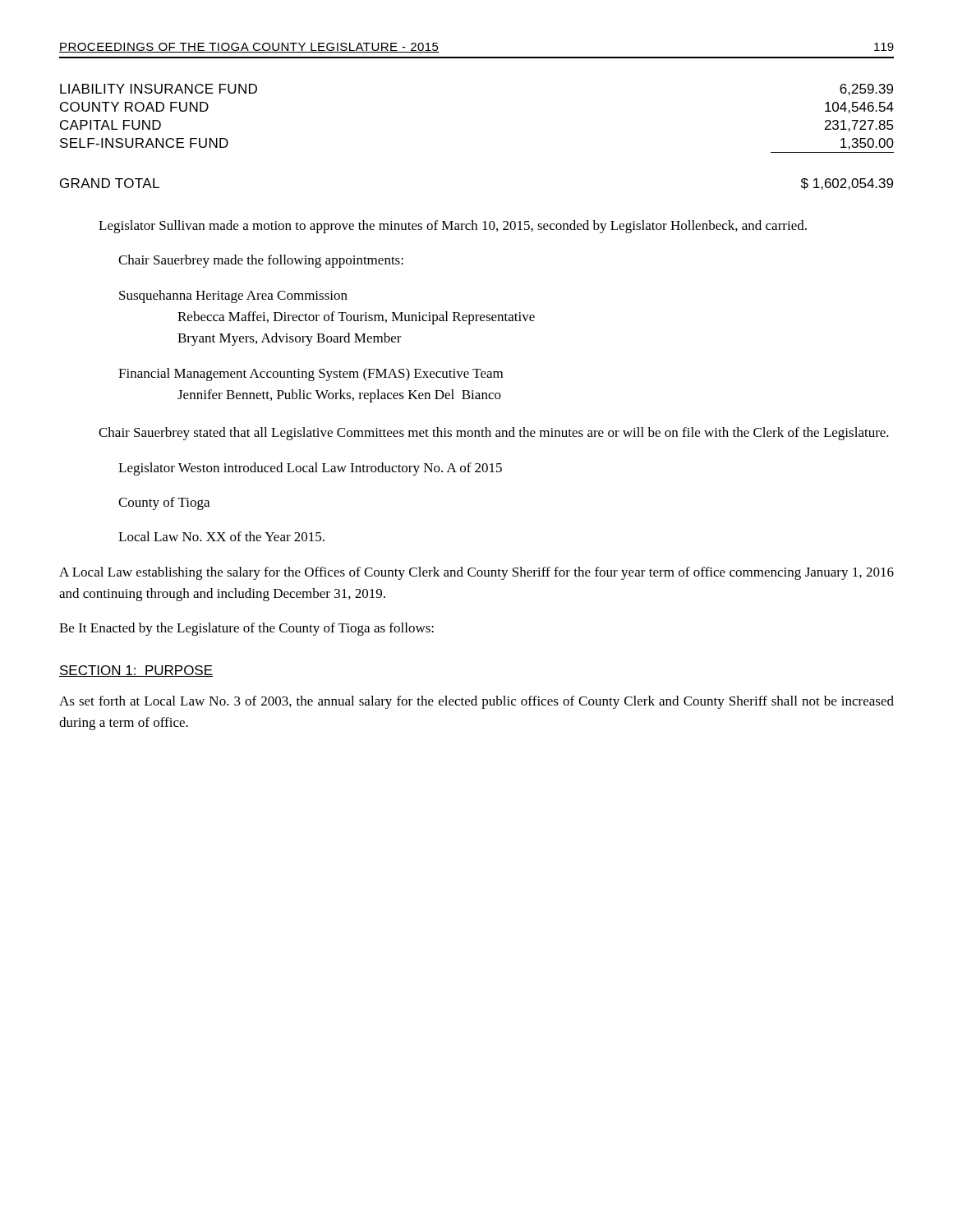Screen dimensions: 1232x953
Task: Navigate to the passage starting "Financial Management Accounting System"
Action: 311,386
